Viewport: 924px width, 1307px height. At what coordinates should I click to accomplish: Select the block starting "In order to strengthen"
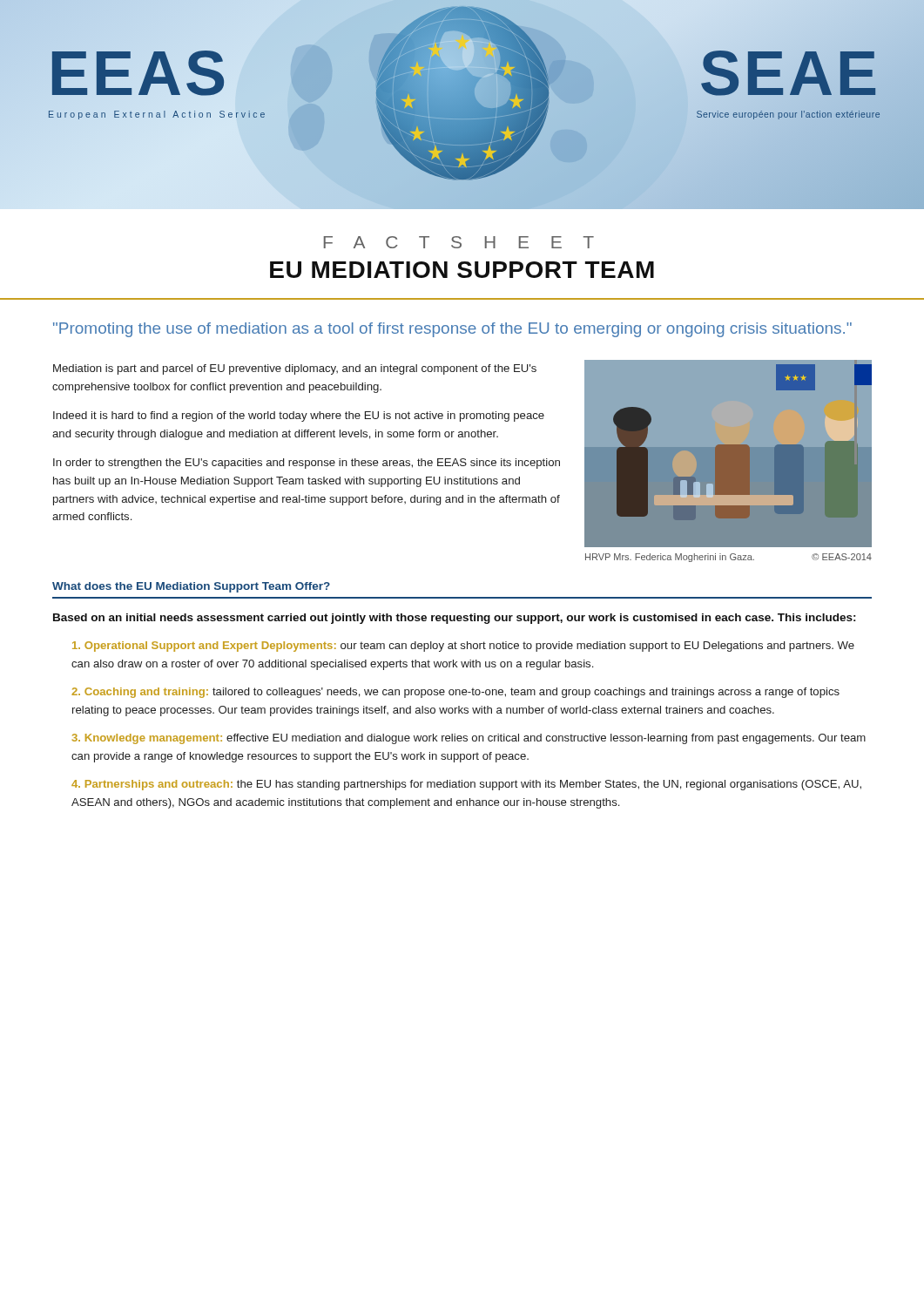tap(306, 489)
